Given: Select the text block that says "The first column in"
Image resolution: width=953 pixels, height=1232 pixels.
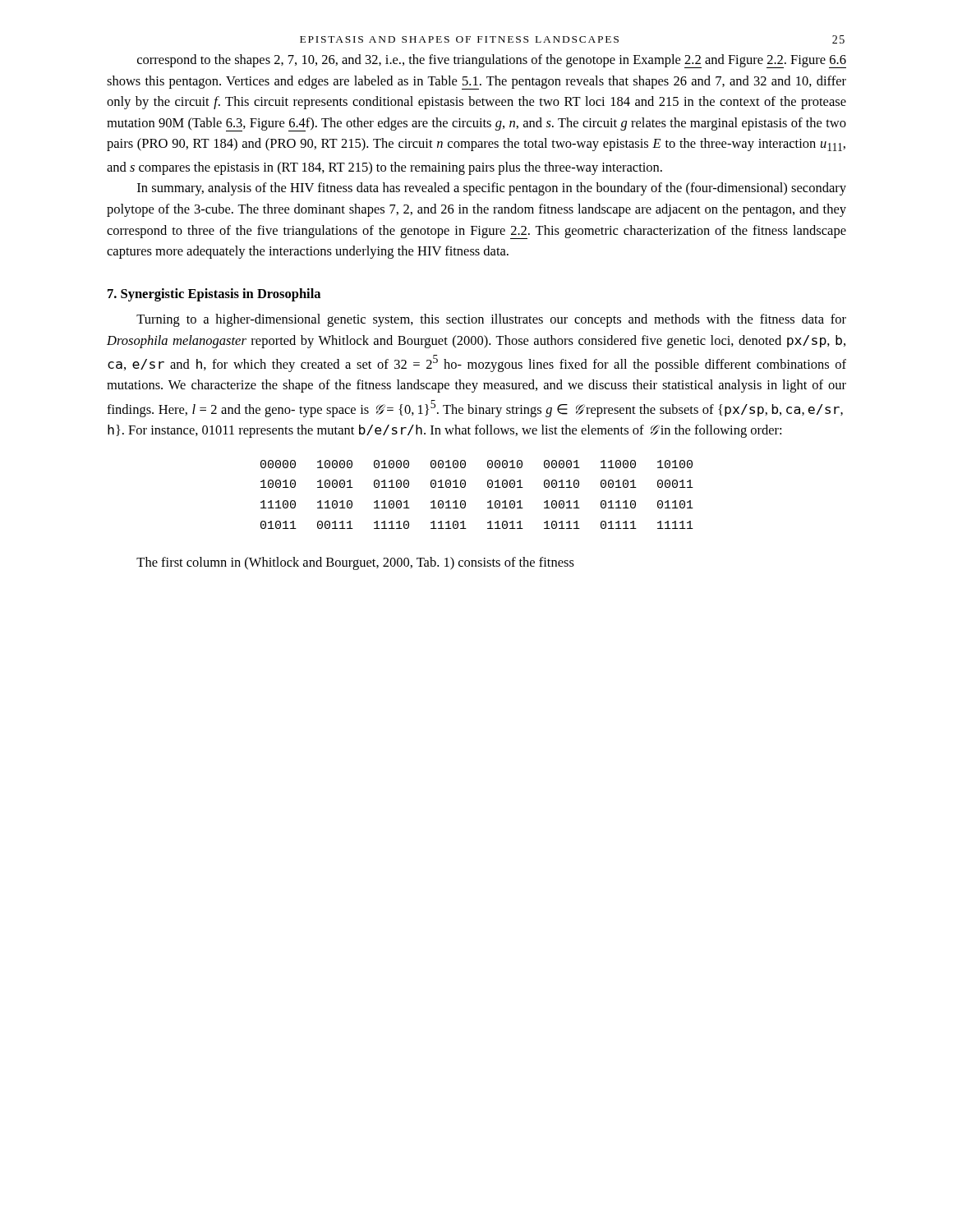Looking at the screenshot, I should (476, 562).
